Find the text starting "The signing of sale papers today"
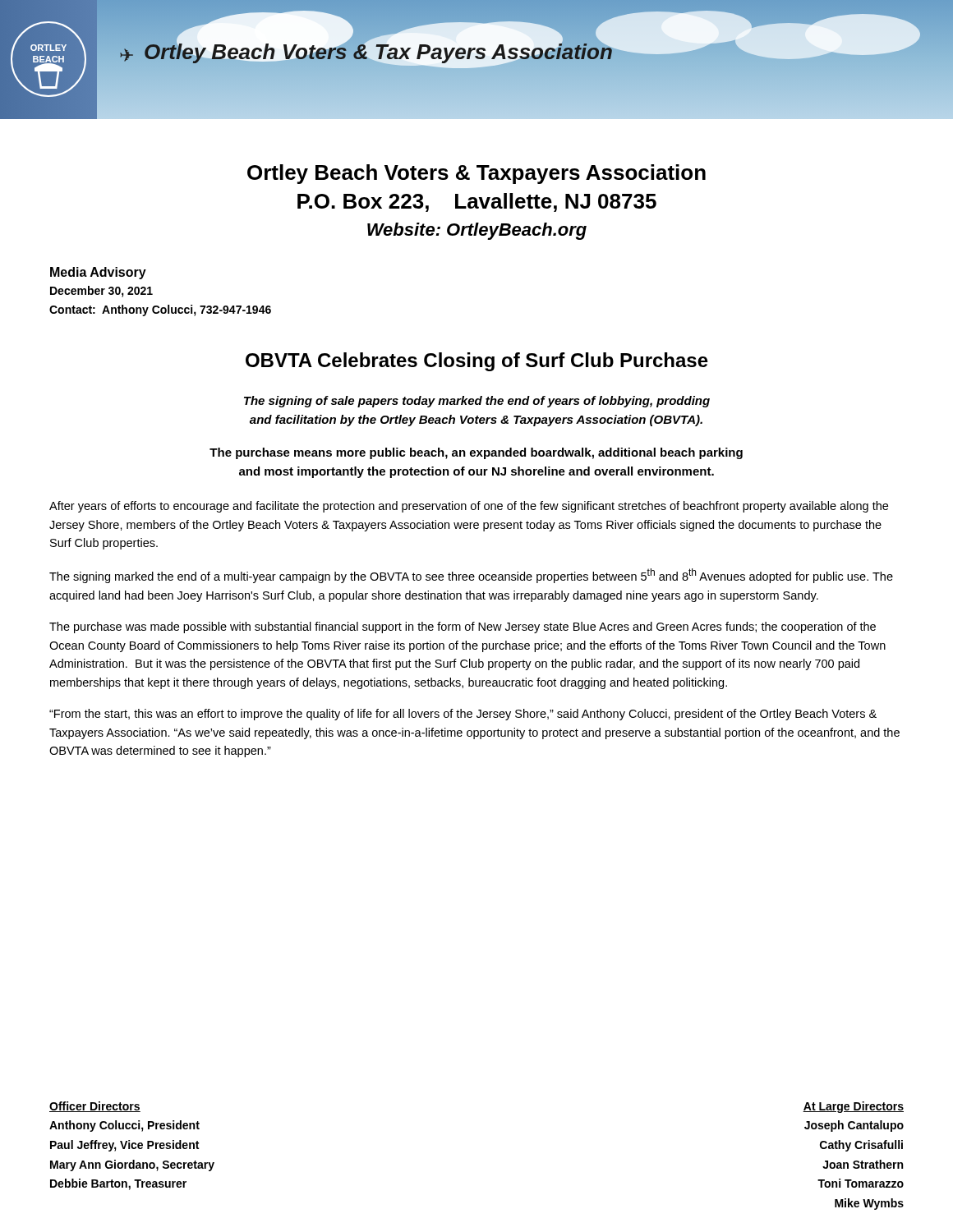Viewport: 953px width, 1232px height. coord(476,410)
